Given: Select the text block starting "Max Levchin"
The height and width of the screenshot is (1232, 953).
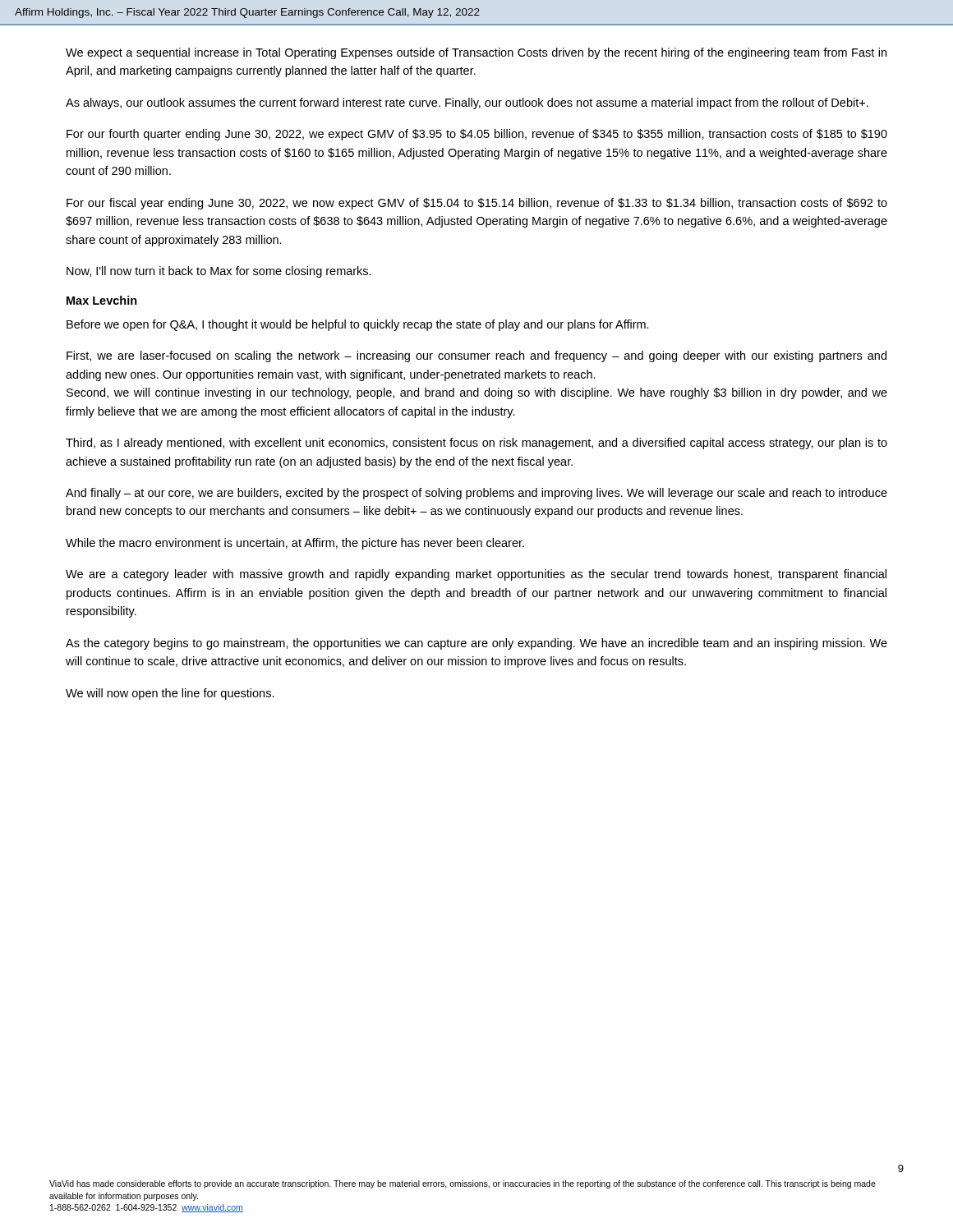Looking at the screenshot, I should [101, 300].
